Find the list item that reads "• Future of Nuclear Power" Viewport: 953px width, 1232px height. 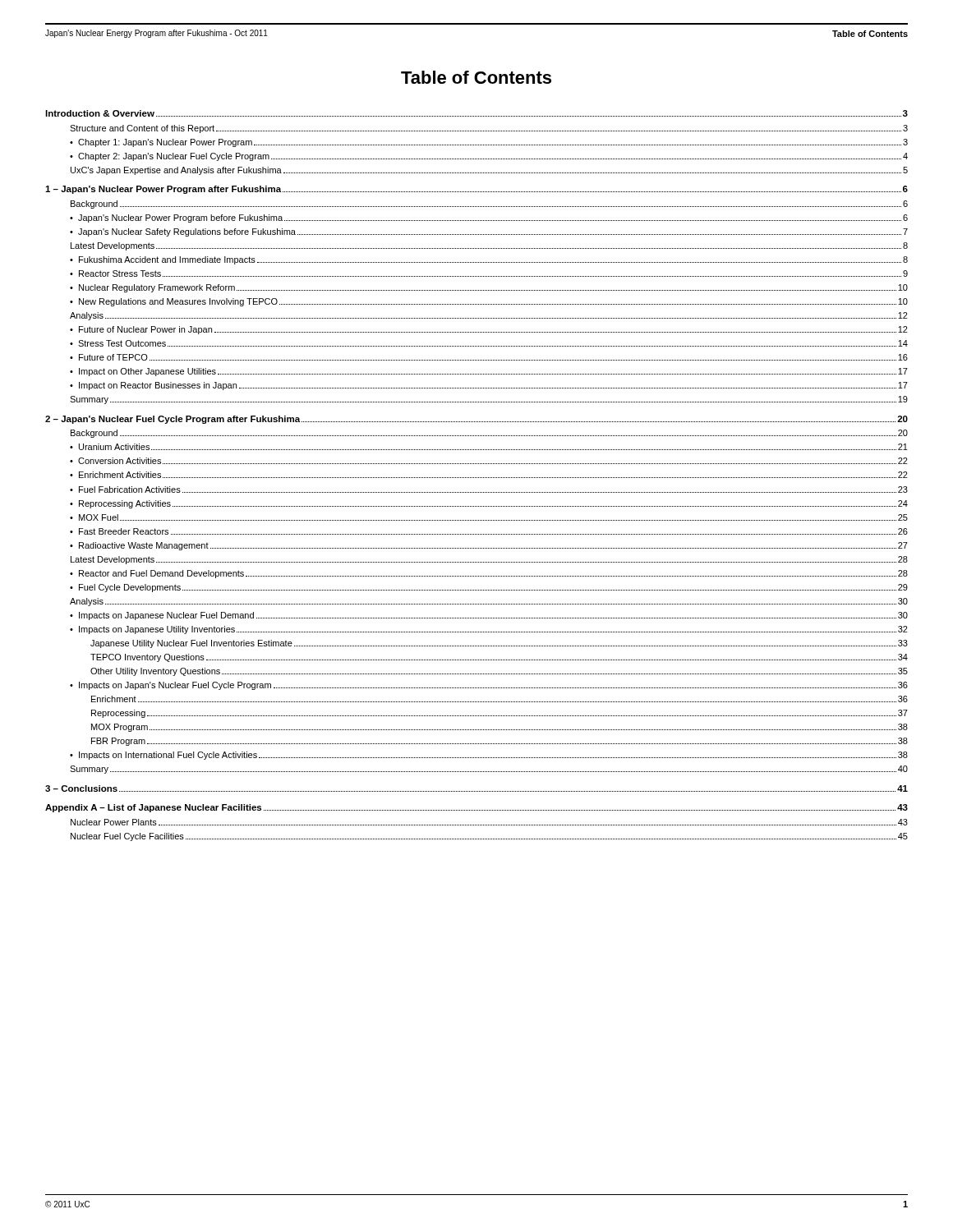(476, 330)
